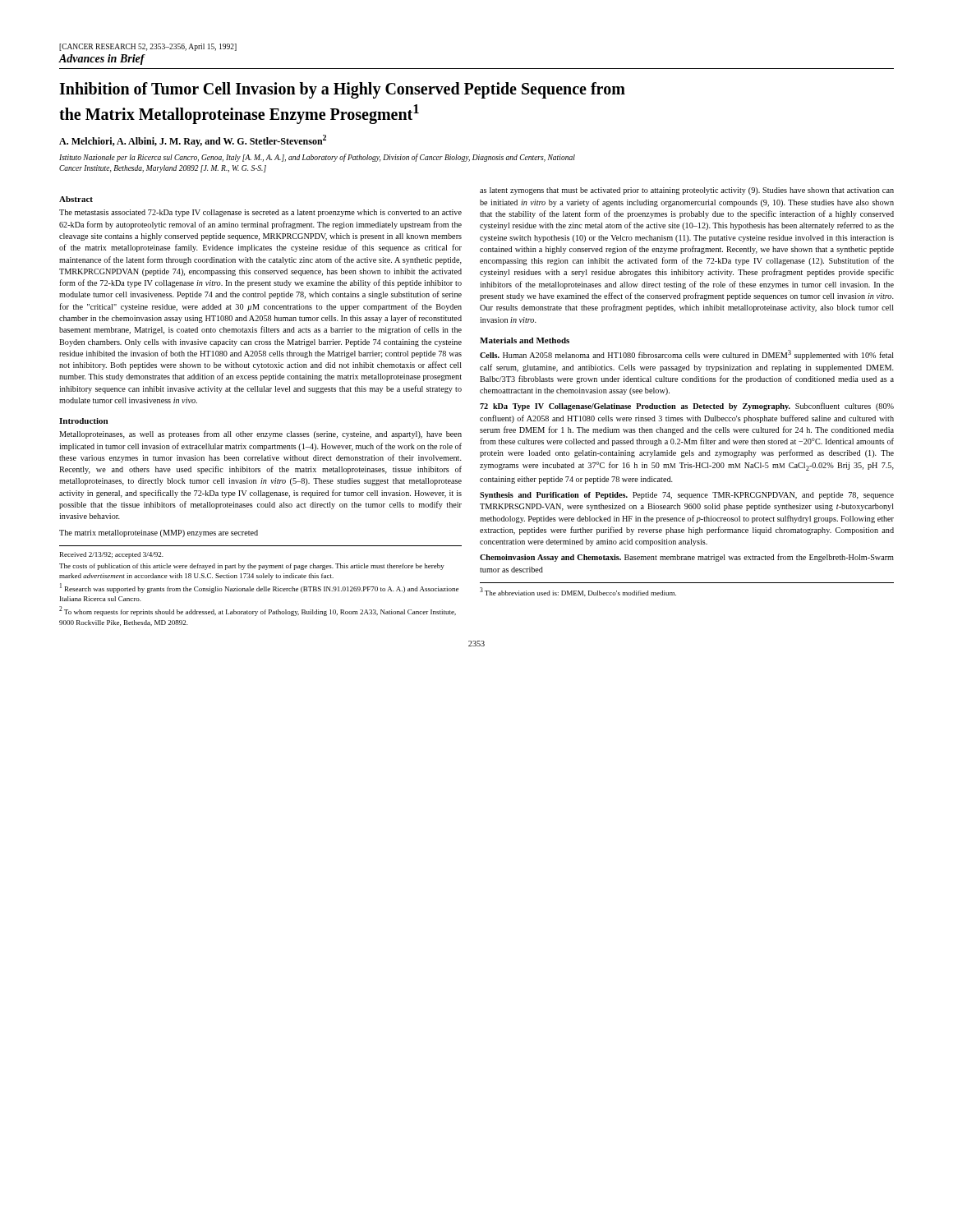Find the passage starting "Metalloproteinases, as well"
This screenshot has width=953, height=1232.
tap(260, 484)
